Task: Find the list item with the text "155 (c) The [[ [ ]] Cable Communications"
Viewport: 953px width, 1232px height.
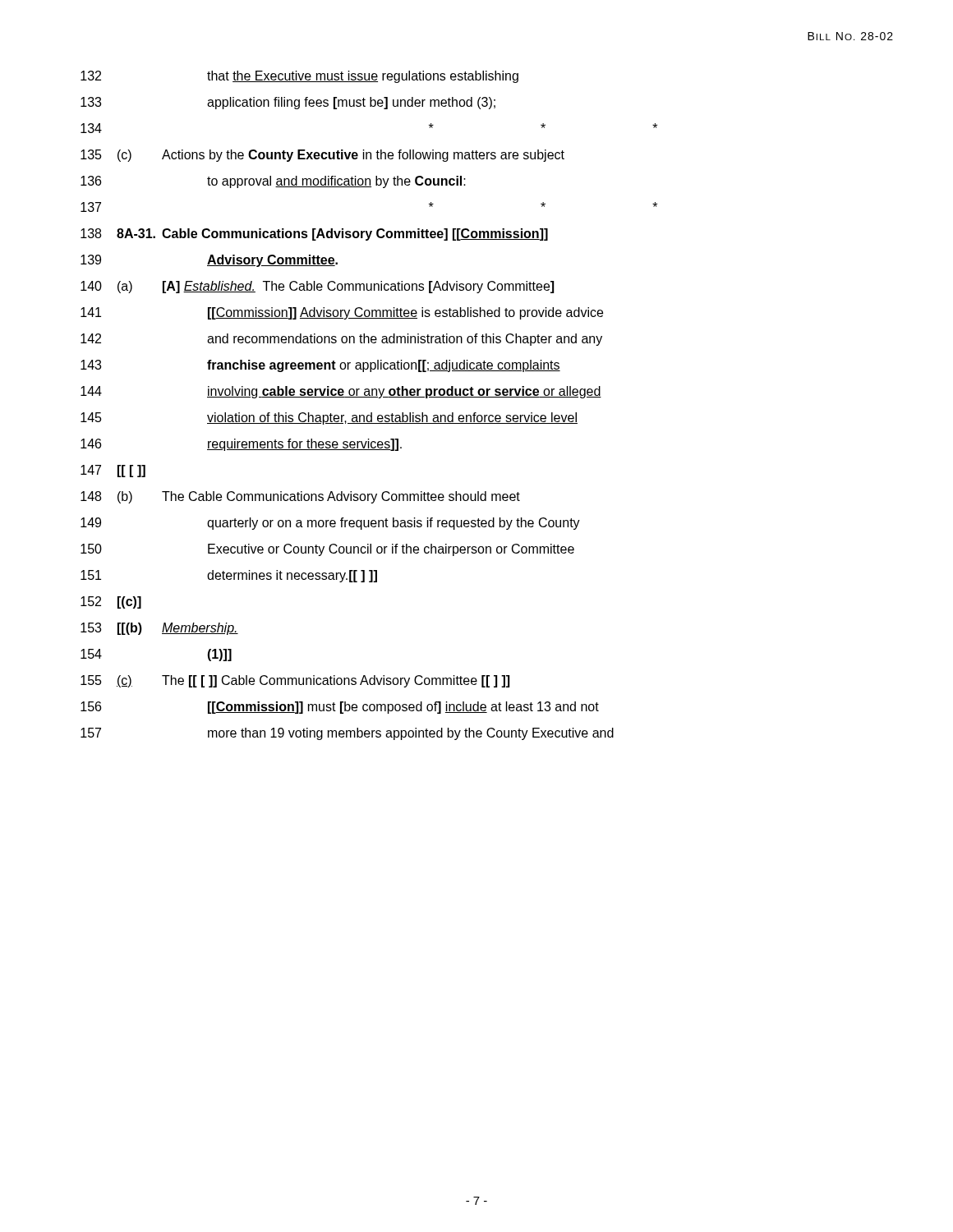Action: click(x=476, y=681)
